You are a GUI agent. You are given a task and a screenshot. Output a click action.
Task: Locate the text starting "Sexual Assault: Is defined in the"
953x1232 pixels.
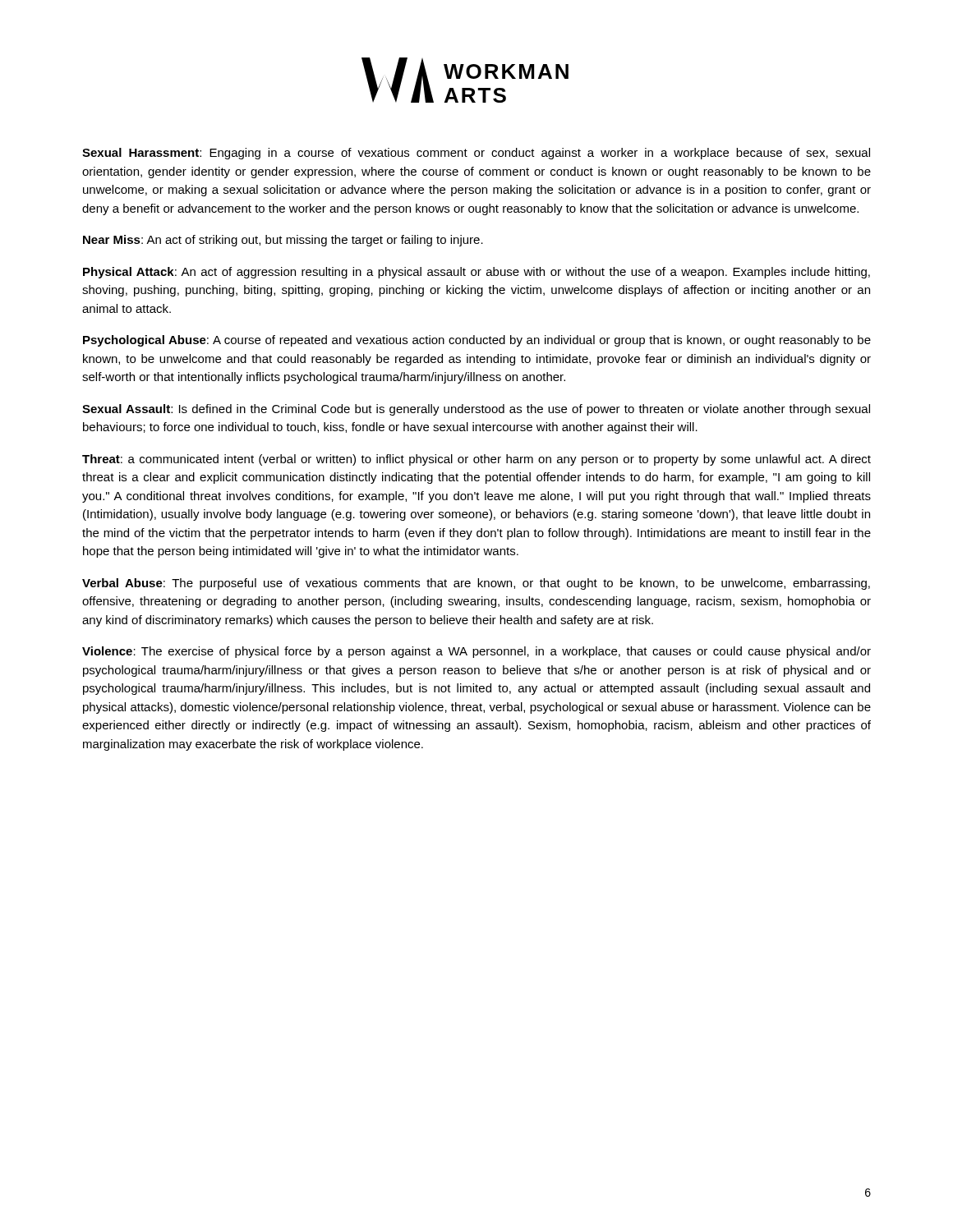tap(476, 417)
